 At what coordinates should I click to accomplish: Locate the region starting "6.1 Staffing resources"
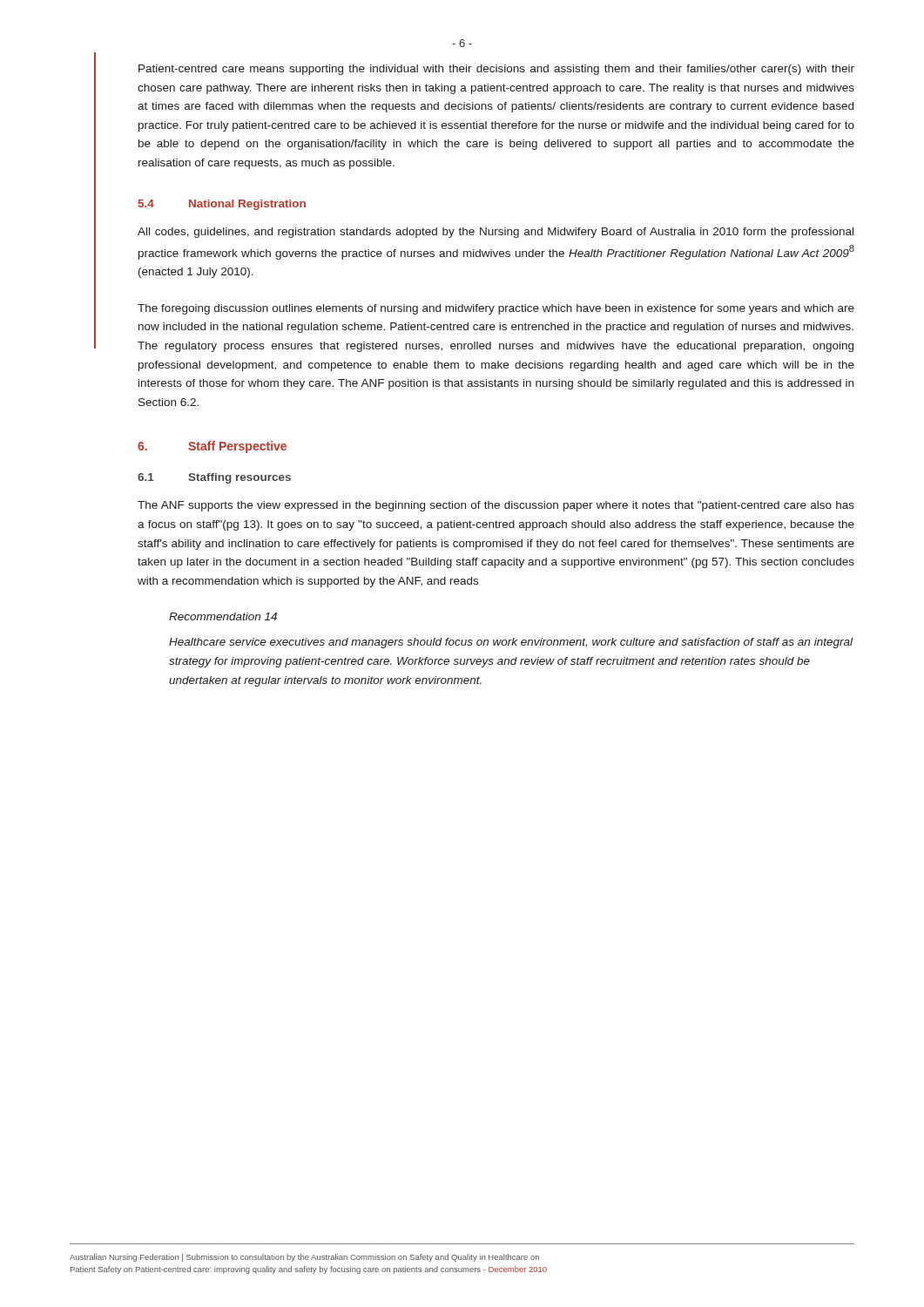(214, 477)
